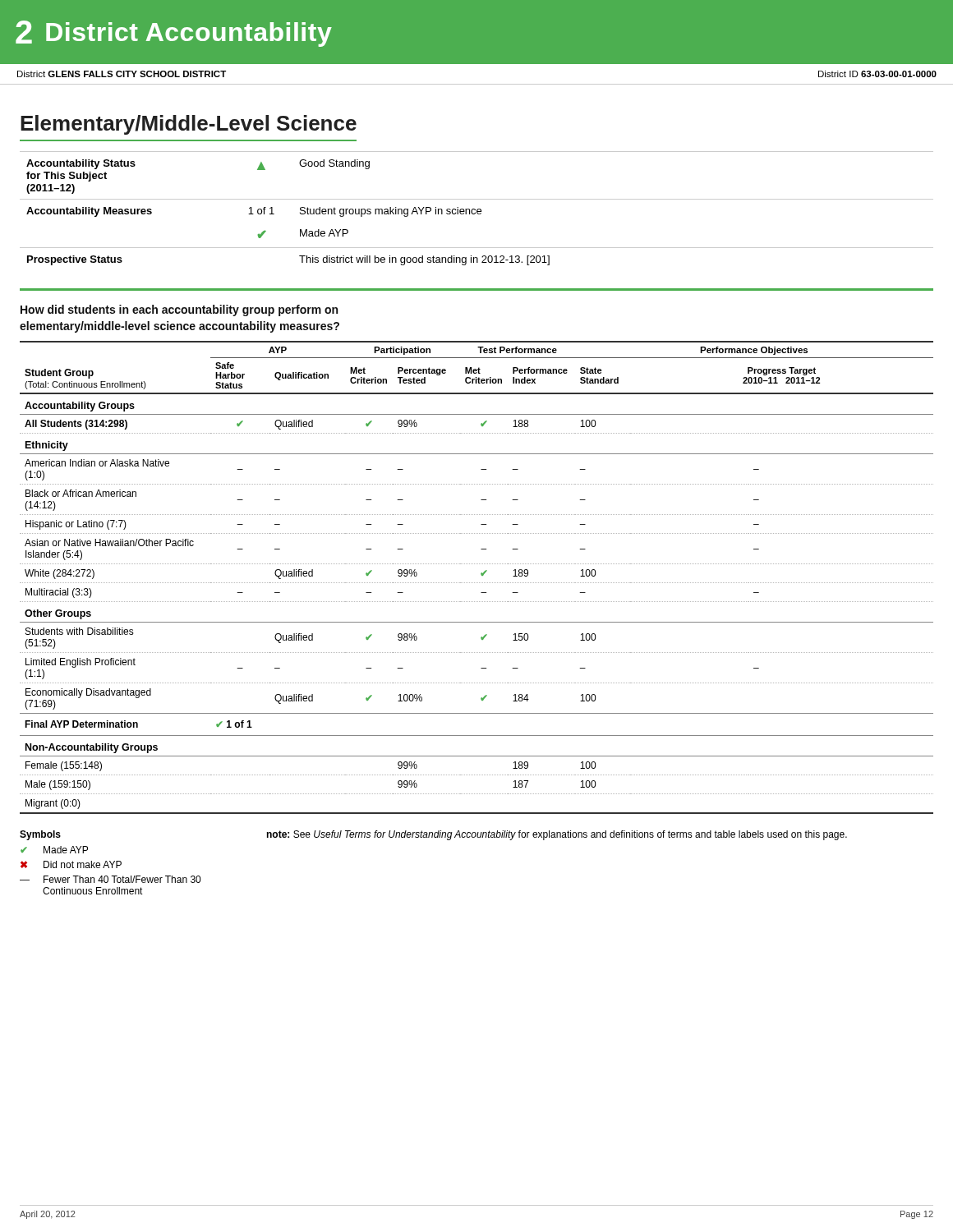Select the text block with the text "Symbols ✔ Made AYP ✖ Did not make"
Image resolution: width=953 pixels, height=1232 pixels.
click(x=118, y=863)
